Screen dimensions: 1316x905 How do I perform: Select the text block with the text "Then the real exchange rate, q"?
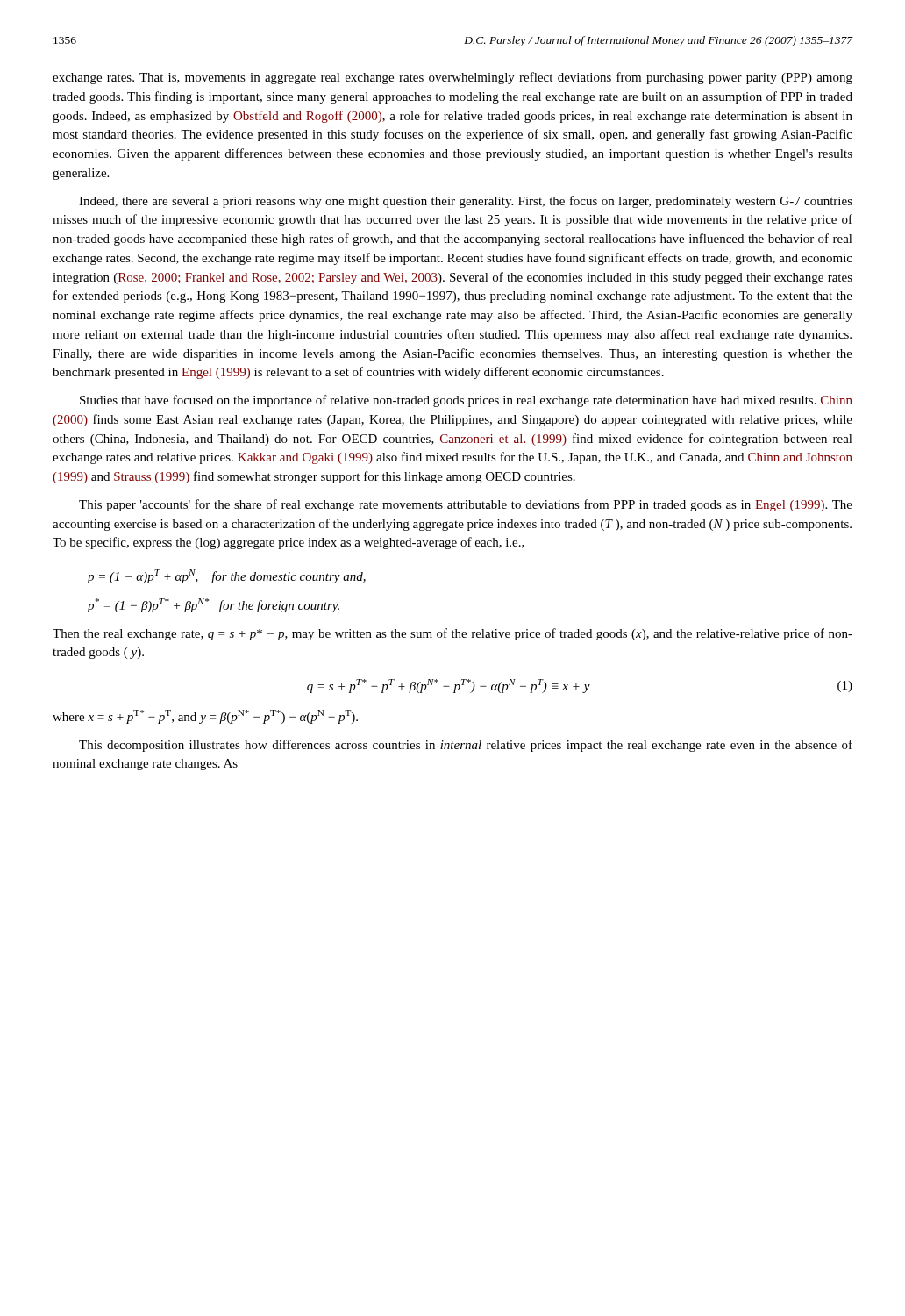pos(452,643)
